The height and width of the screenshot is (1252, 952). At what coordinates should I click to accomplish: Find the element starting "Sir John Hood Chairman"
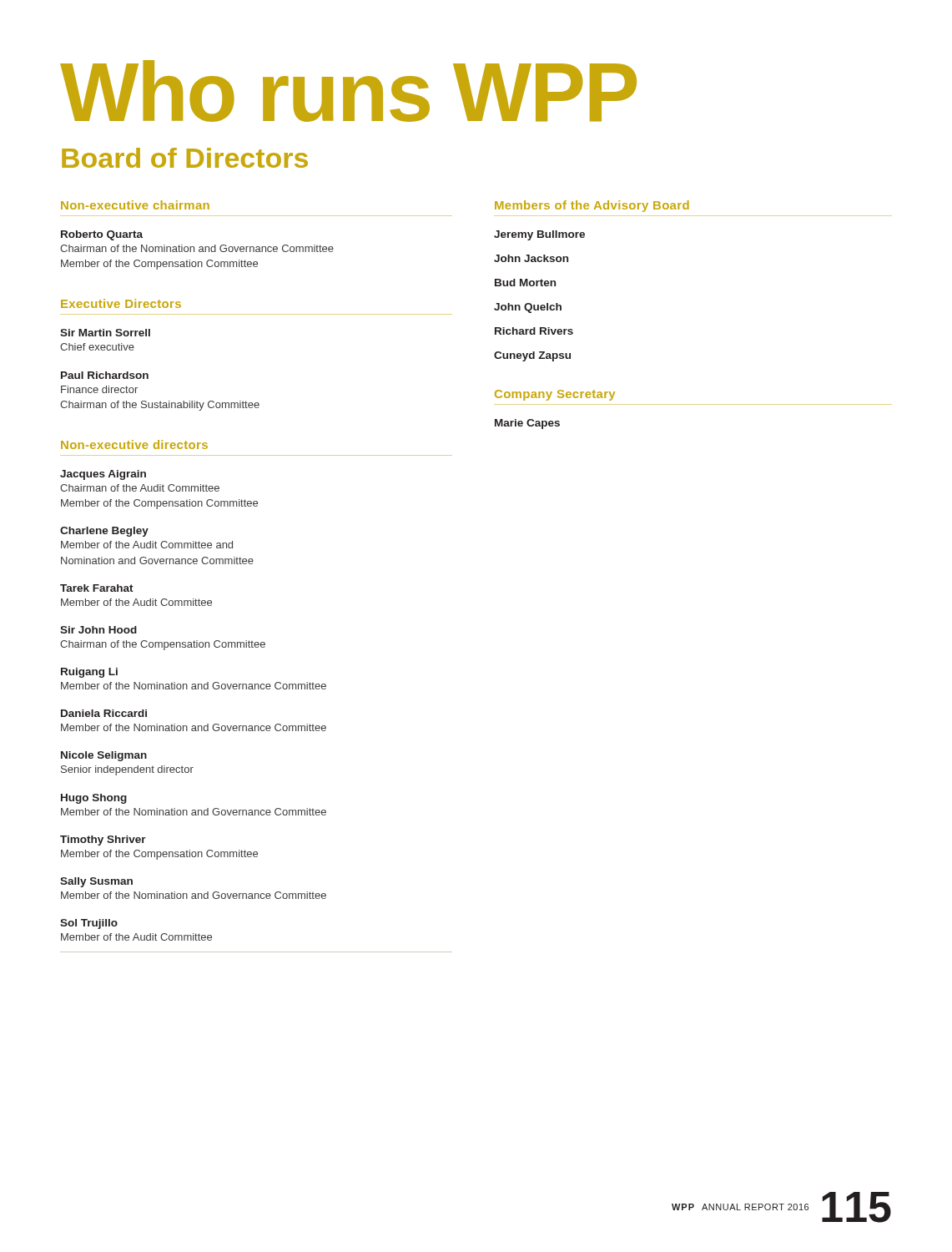256,641
